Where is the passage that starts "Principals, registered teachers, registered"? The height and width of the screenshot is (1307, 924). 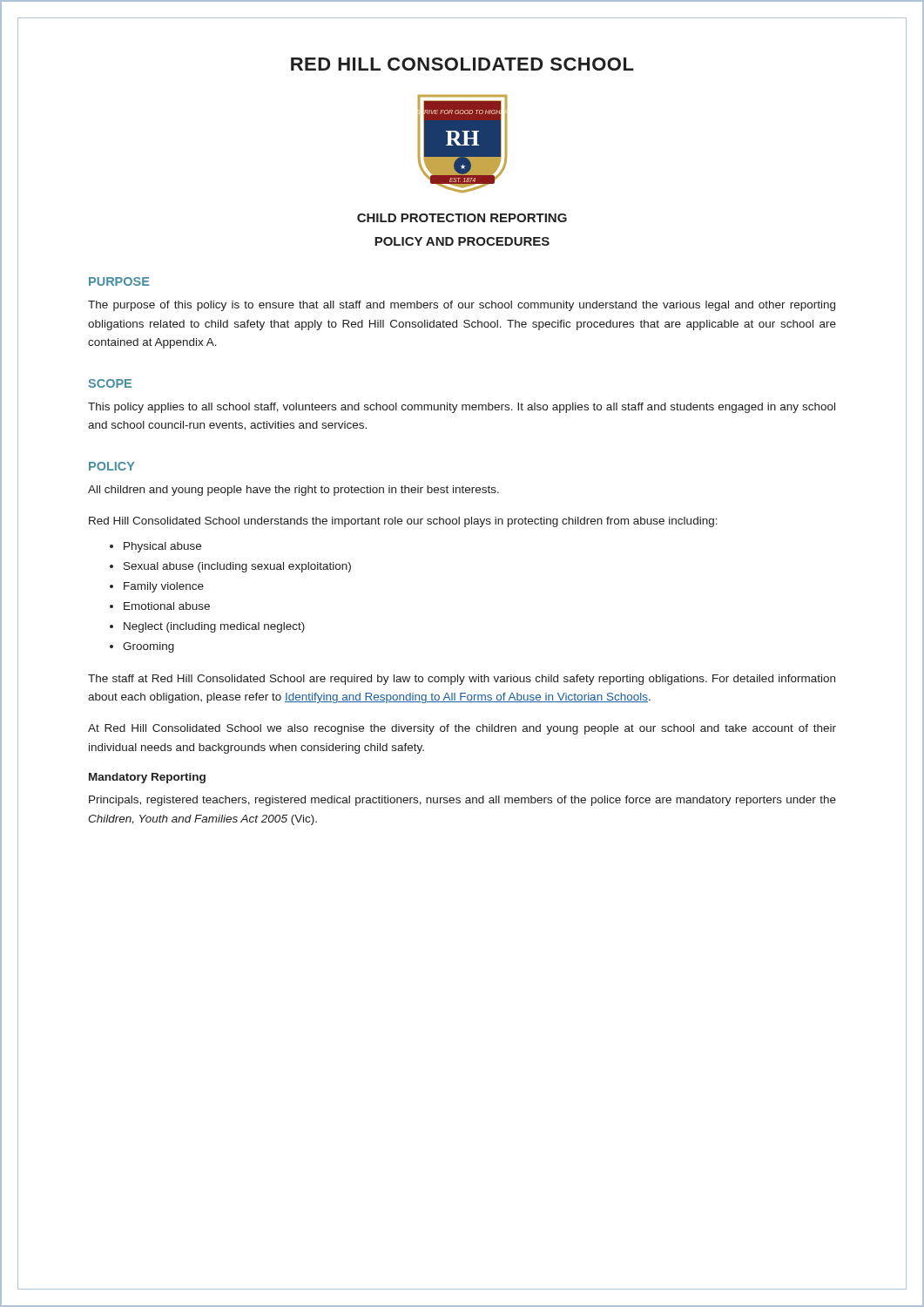pos(462,809)
